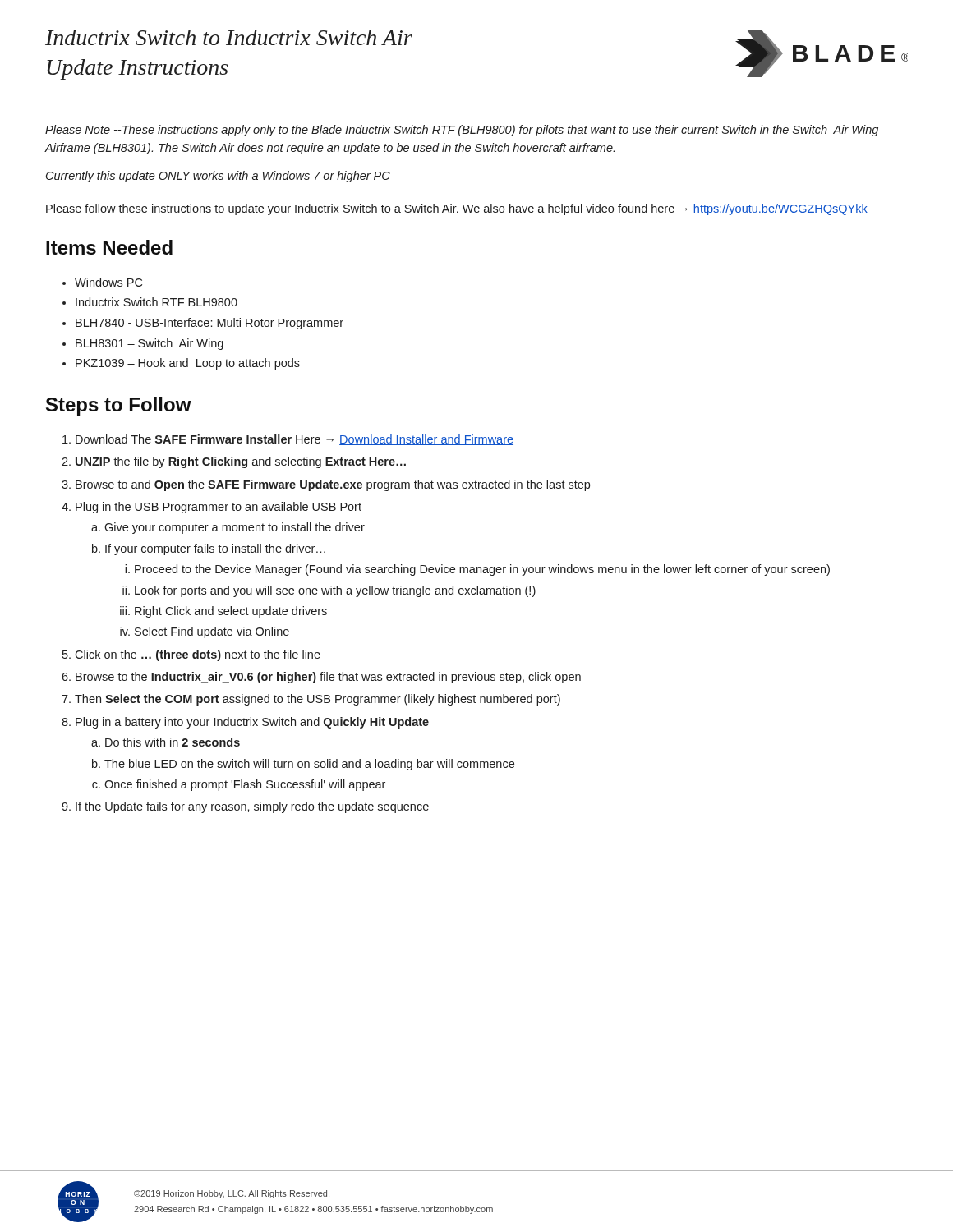Image resolution: width=953 pixels, height=1232 pixels.
Task: Click where it says "PKZ1039 – Hook and Loop to attach pods"
Action: click(187, 363)
